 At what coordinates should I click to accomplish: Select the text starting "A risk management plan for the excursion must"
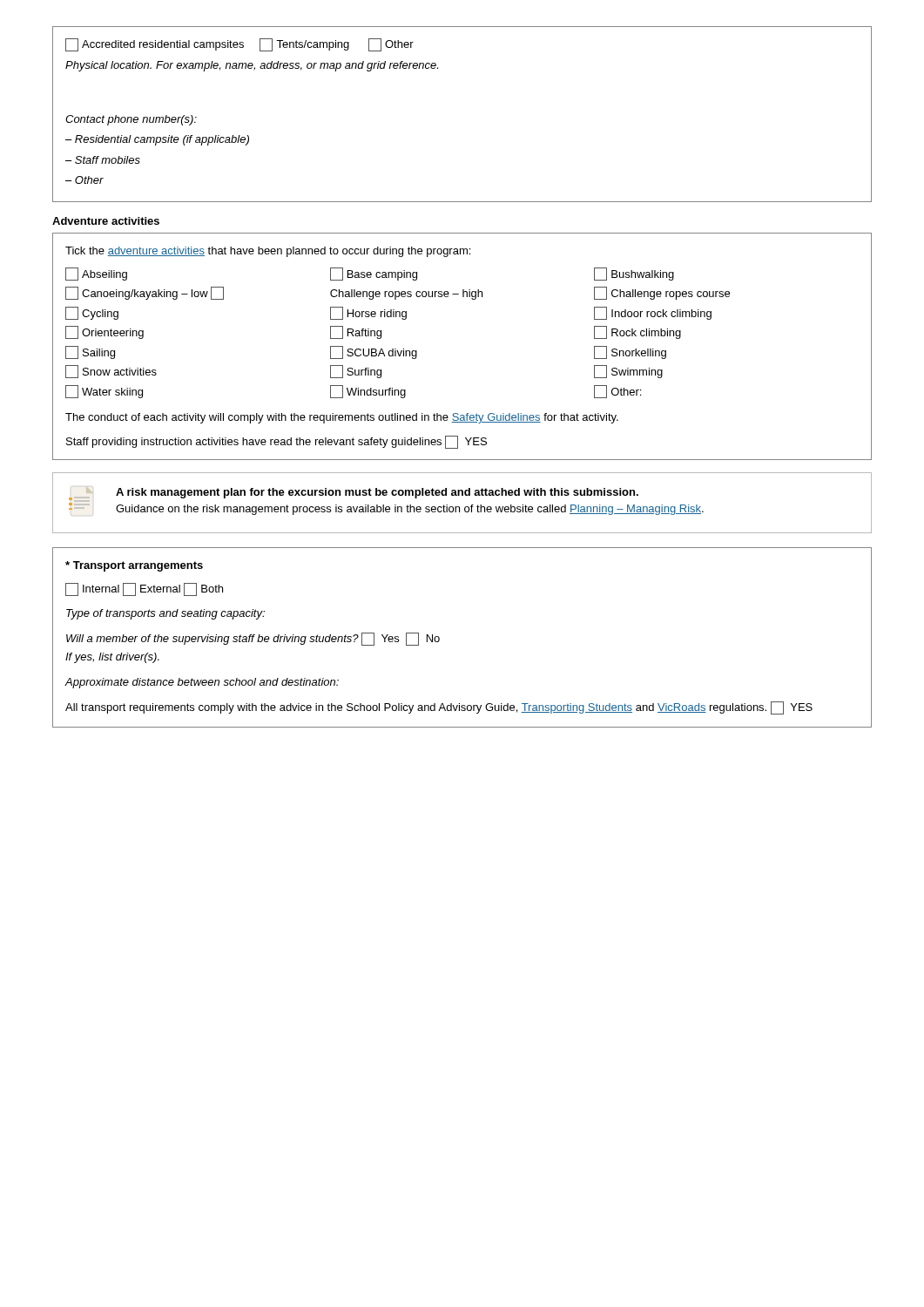point(385,502)
